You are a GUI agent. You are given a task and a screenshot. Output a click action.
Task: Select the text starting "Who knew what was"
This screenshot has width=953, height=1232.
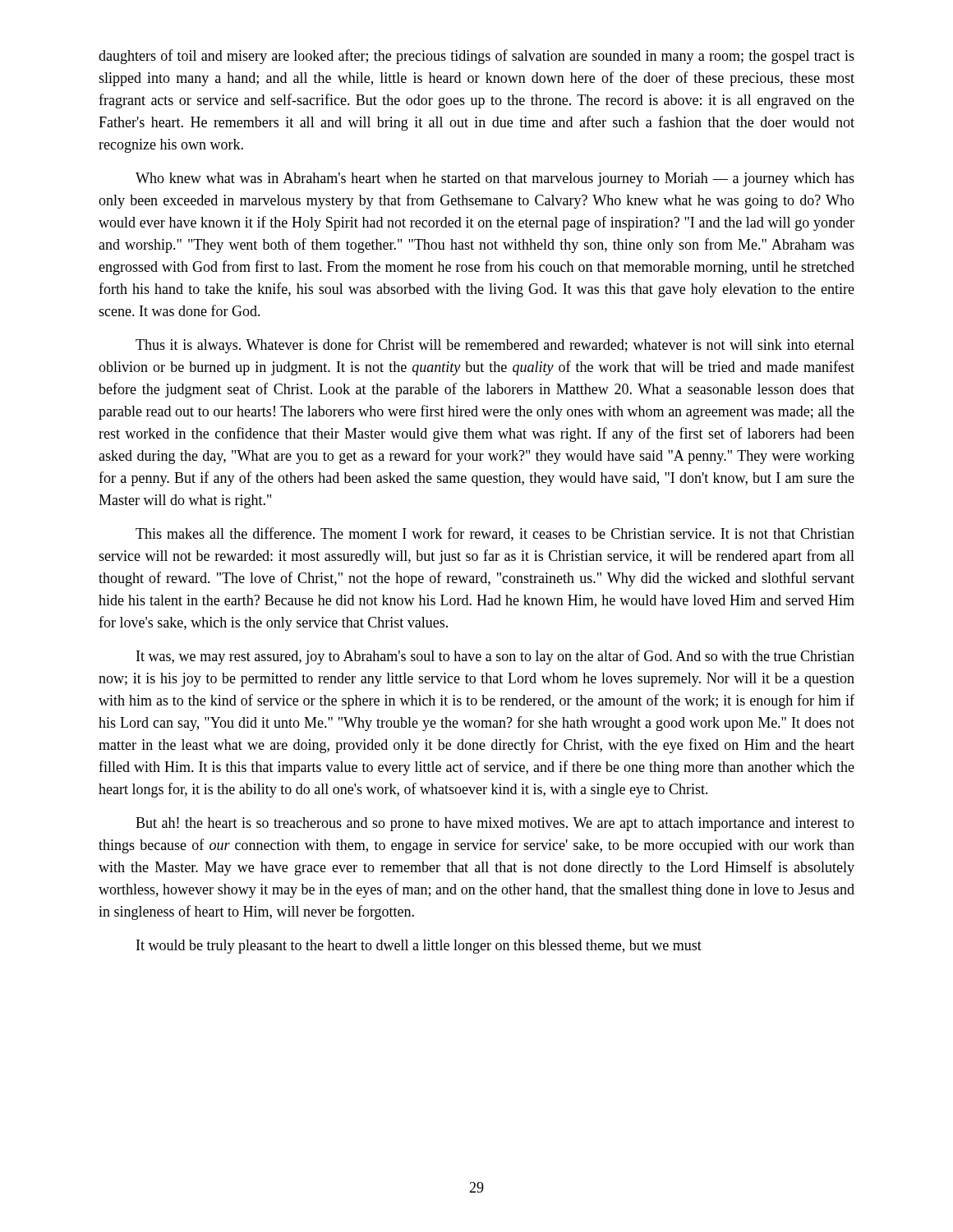[476, 245]
